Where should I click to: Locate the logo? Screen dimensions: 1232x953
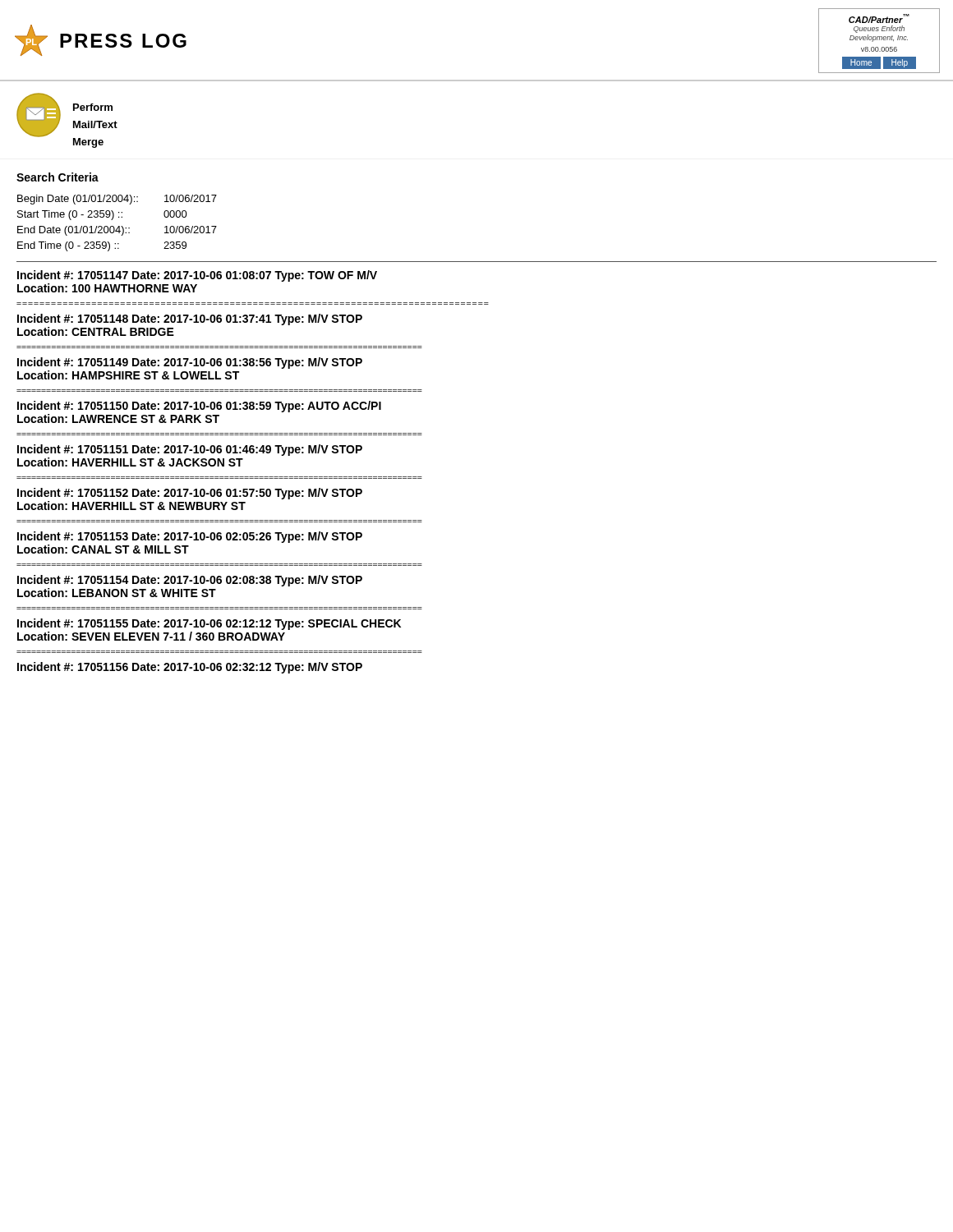[879, 41]
